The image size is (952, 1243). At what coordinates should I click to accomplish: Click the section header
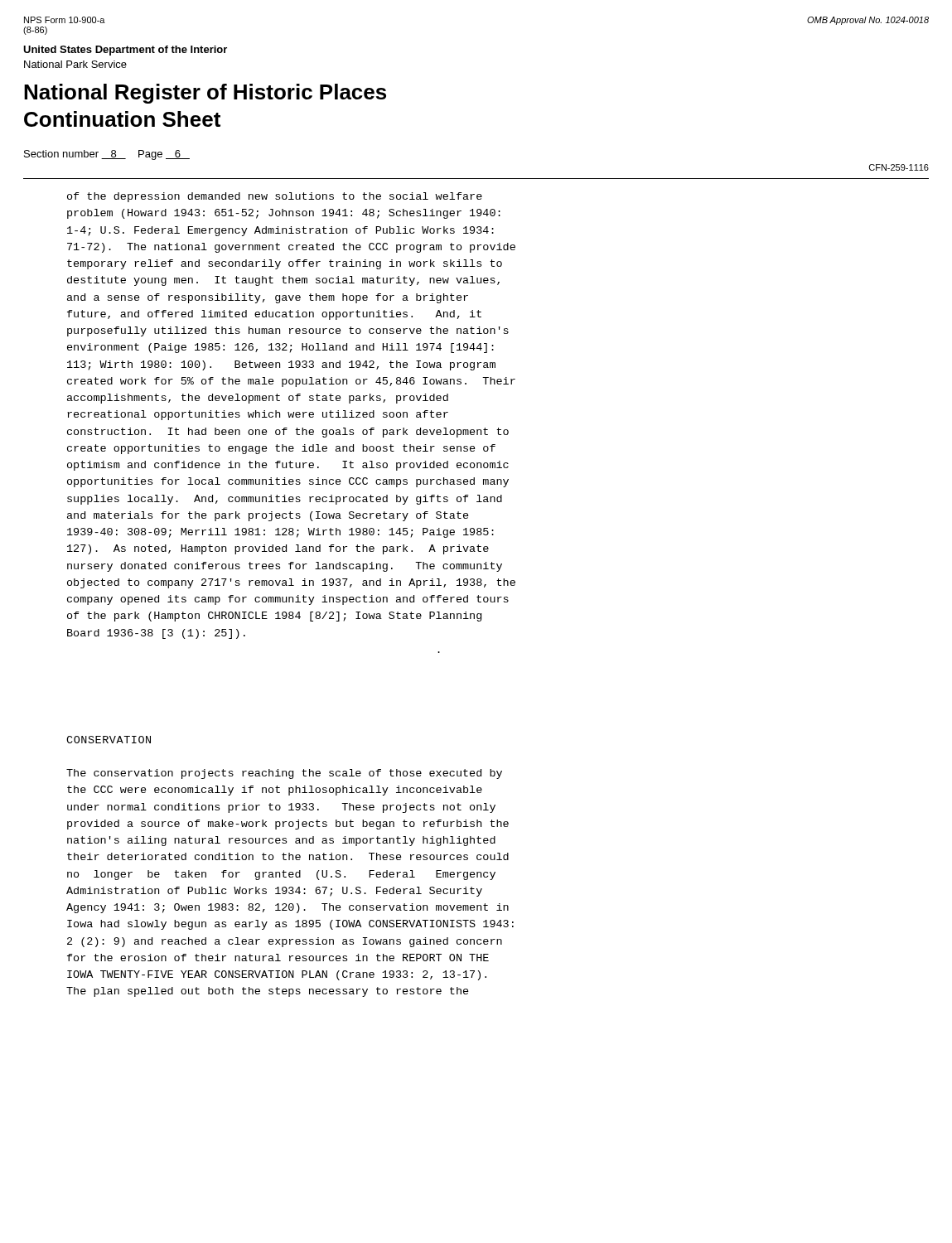[x=109, y=740]
